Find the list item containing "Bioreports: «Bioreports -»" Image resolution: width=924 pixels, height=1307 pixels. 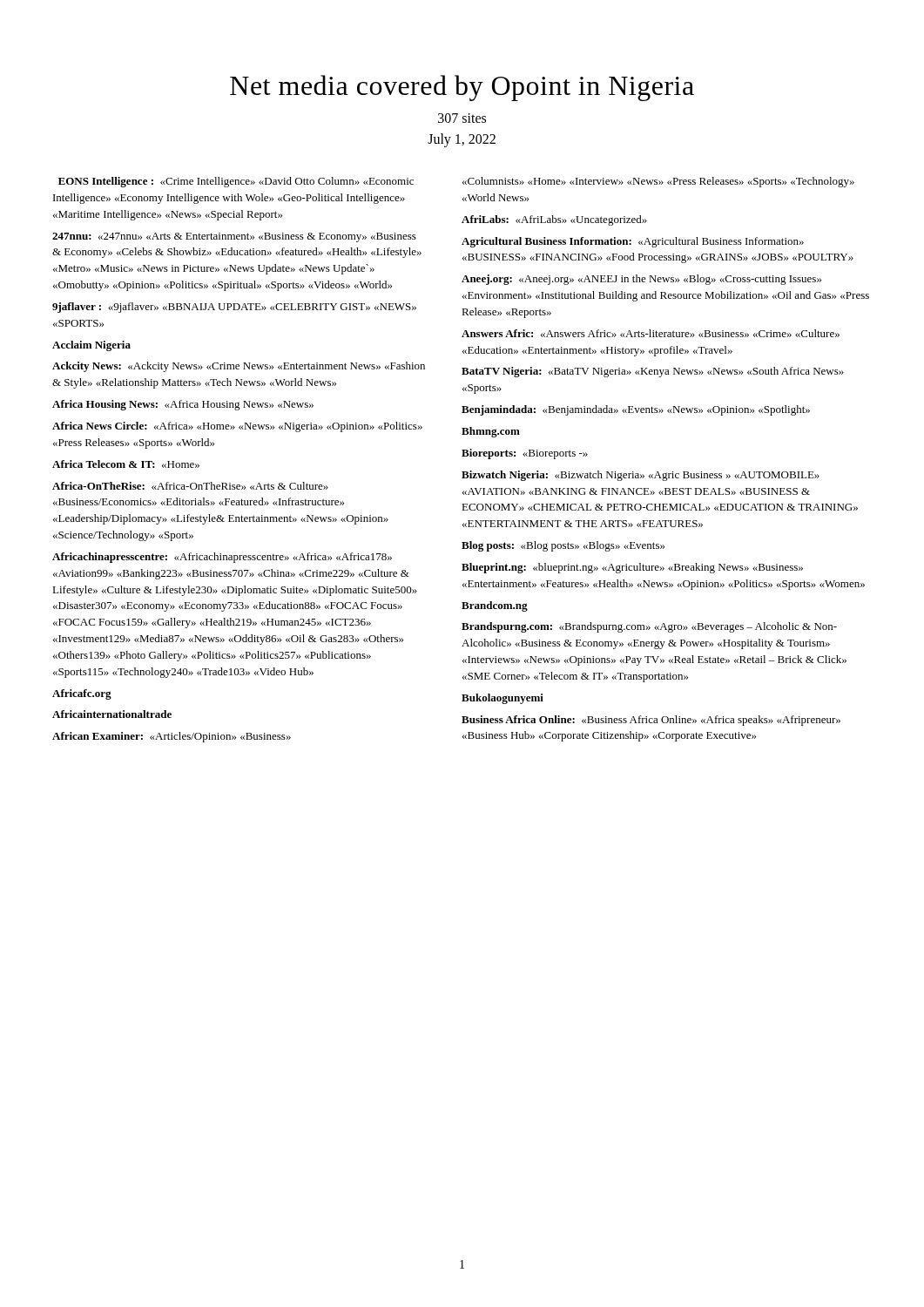[525, 452]
